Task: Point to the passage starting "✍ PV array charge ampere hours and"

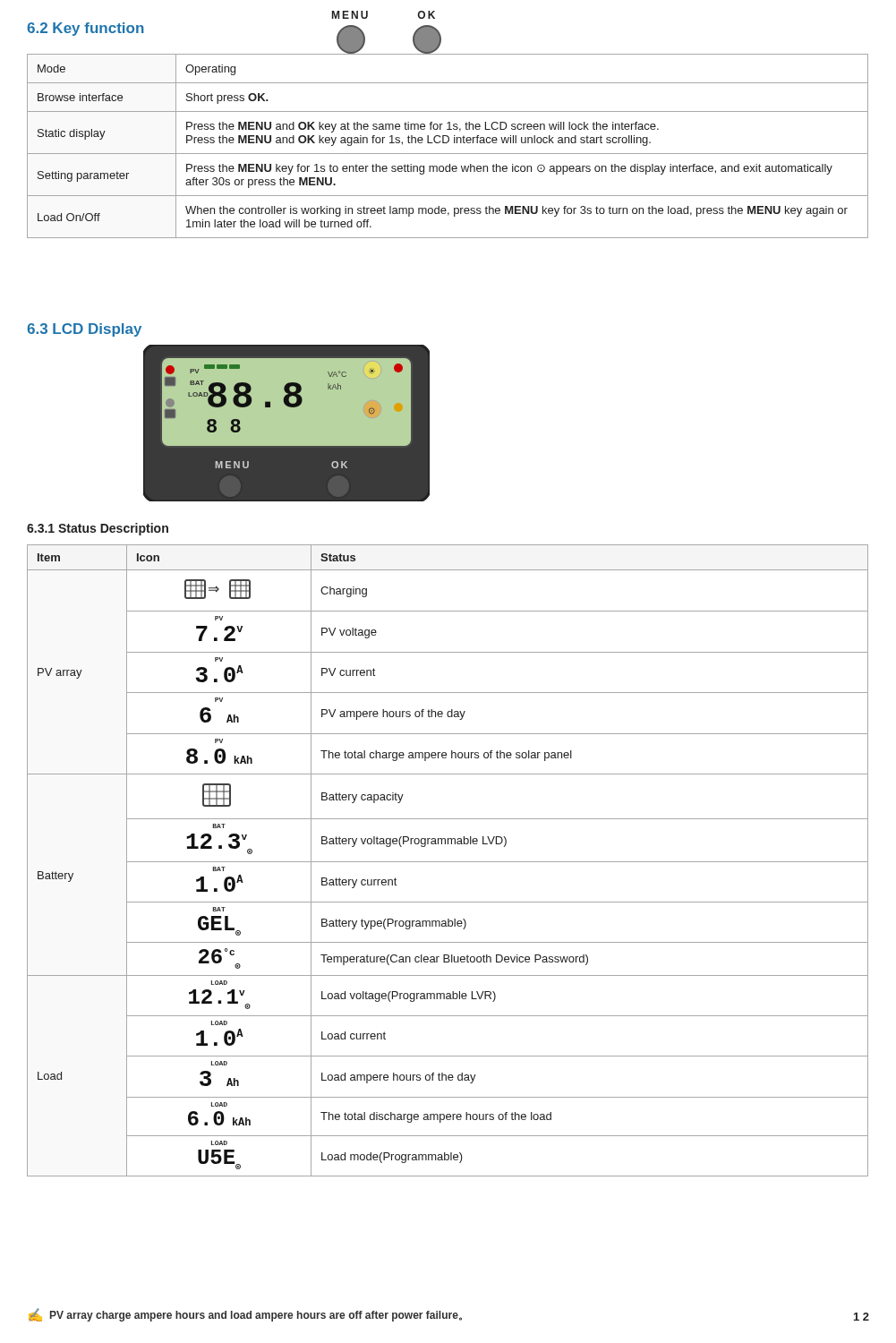Action: (248, 1315)
